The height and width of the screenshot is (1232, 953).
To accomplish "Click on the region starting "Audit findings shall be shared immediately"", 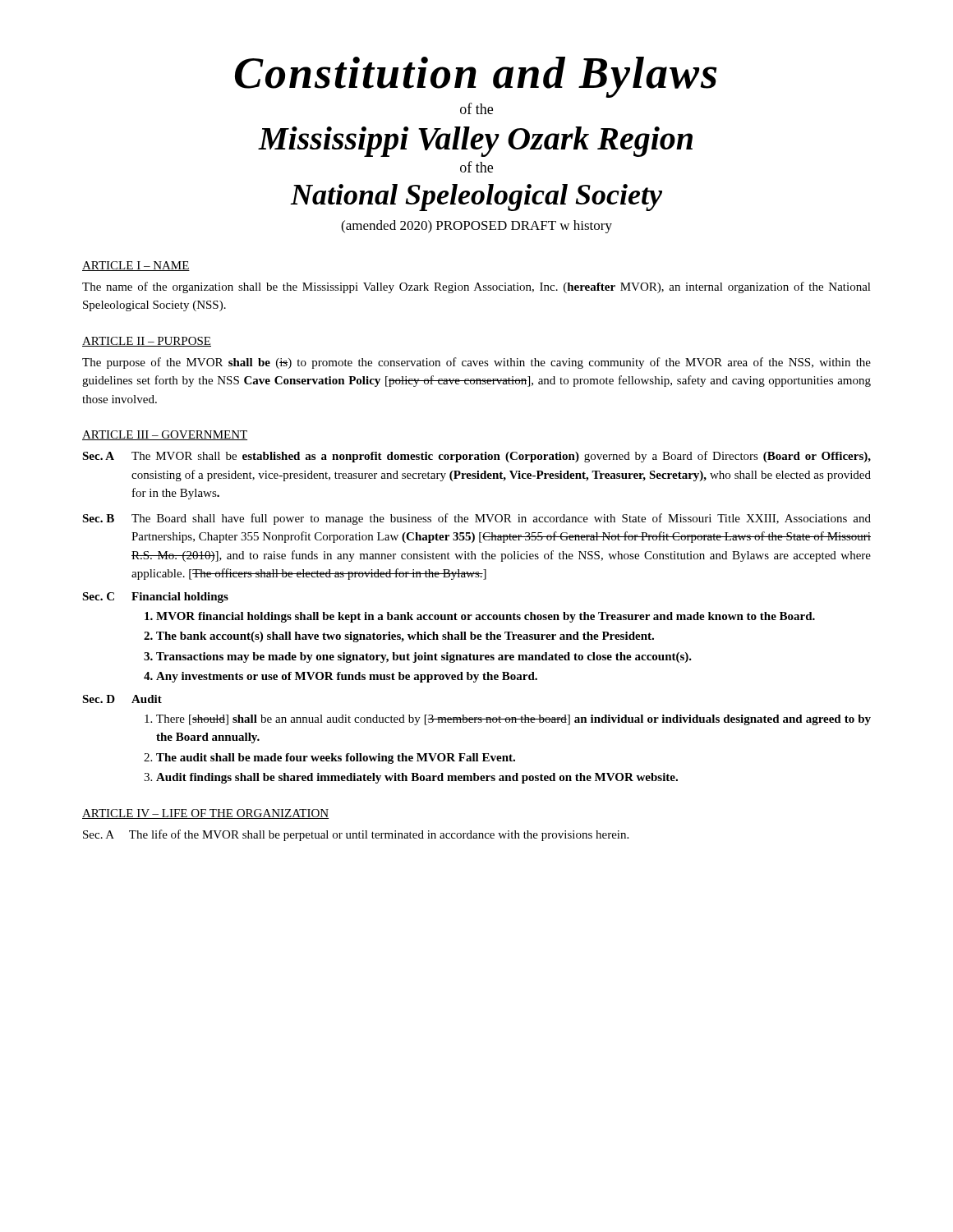I will click(417, 777).
